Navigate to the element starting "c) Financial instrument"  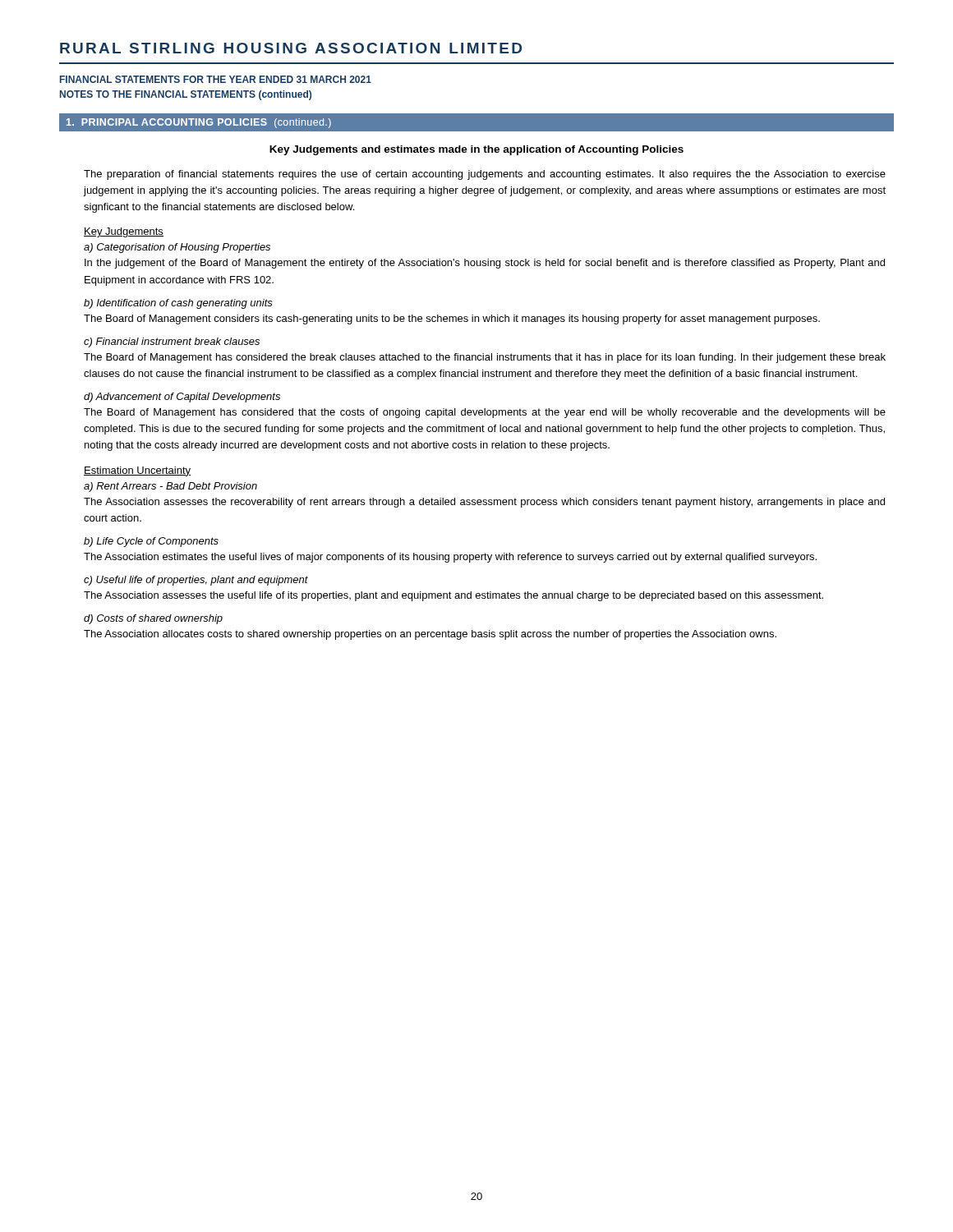click(485, 359)
